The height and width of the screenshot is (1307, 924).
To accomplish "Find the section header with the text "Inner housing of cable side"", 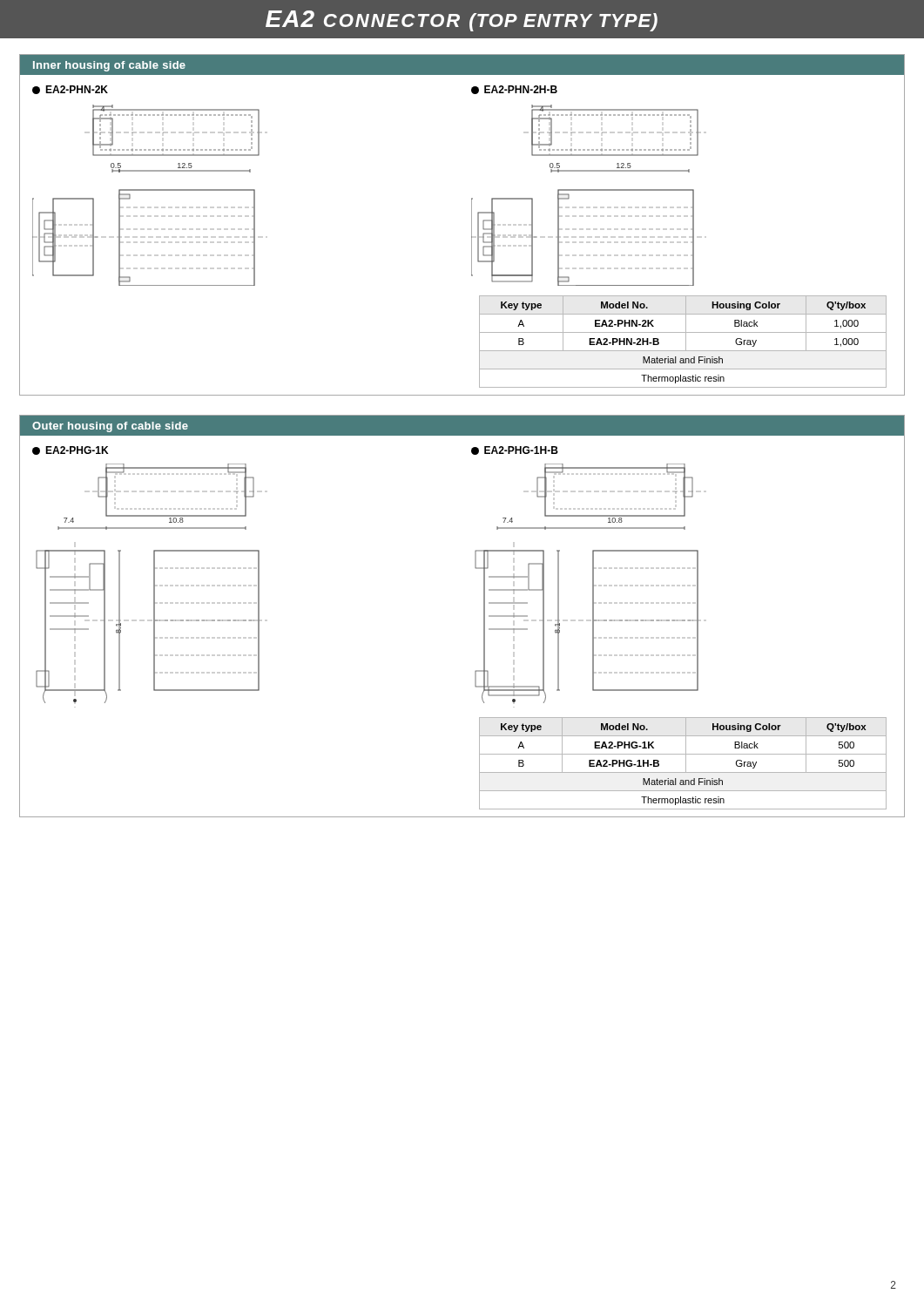I will 109,65.
